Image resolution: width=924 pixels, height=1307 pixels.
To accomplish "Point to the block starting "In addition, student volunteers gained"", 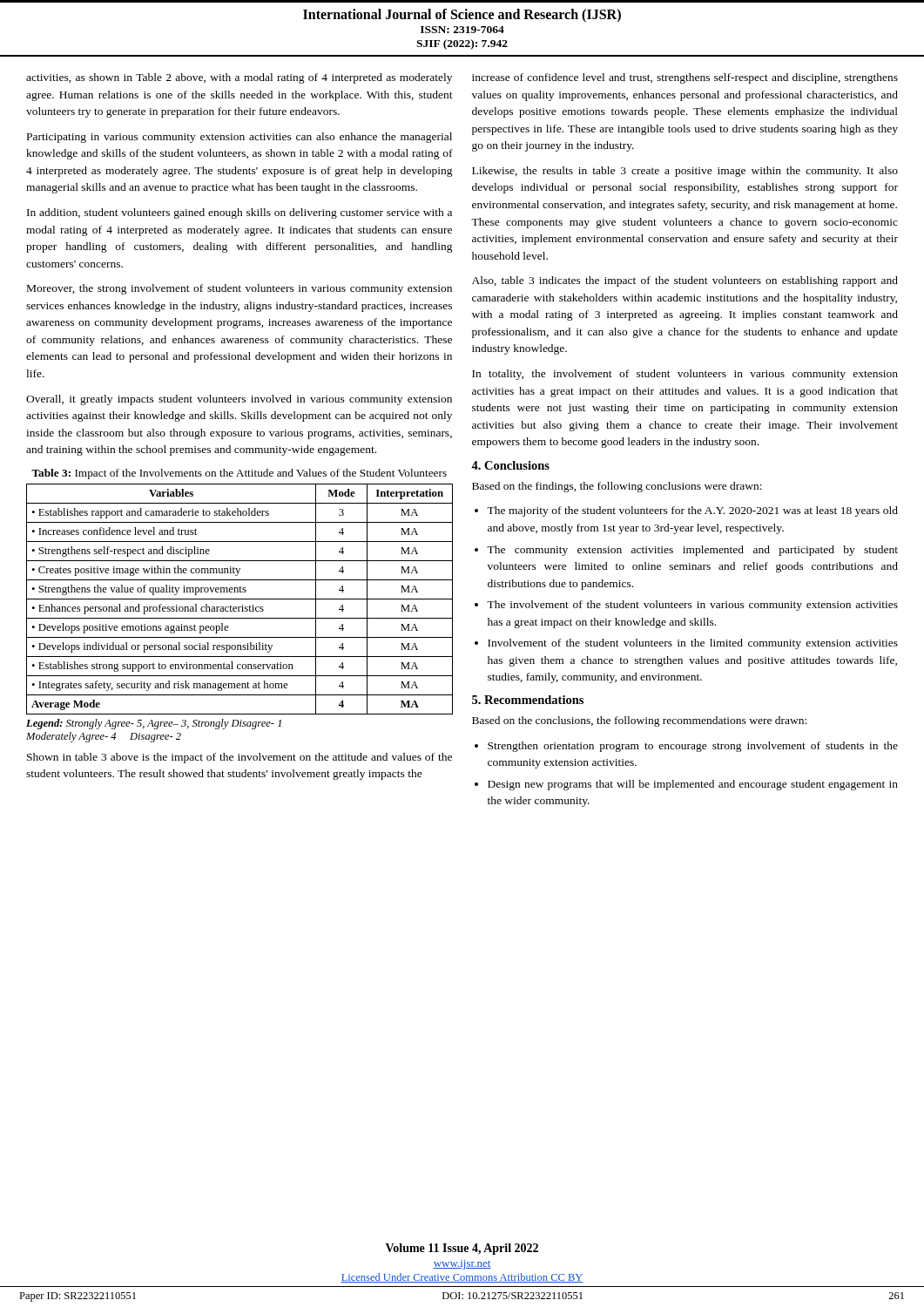I will [239, 238].
